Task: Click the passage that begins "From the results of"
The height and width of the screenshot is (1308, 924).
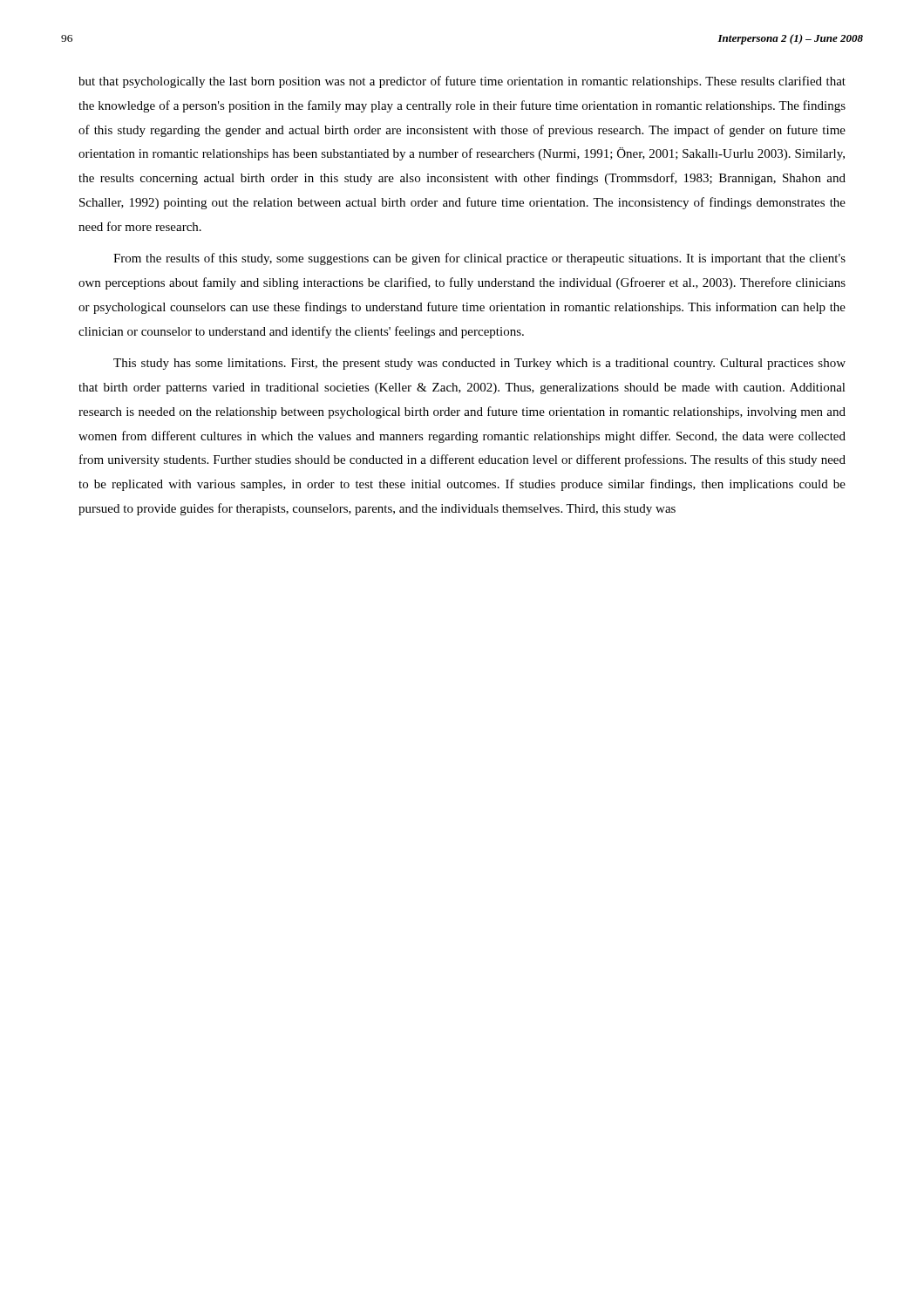Action: click(x=462, y=295)
